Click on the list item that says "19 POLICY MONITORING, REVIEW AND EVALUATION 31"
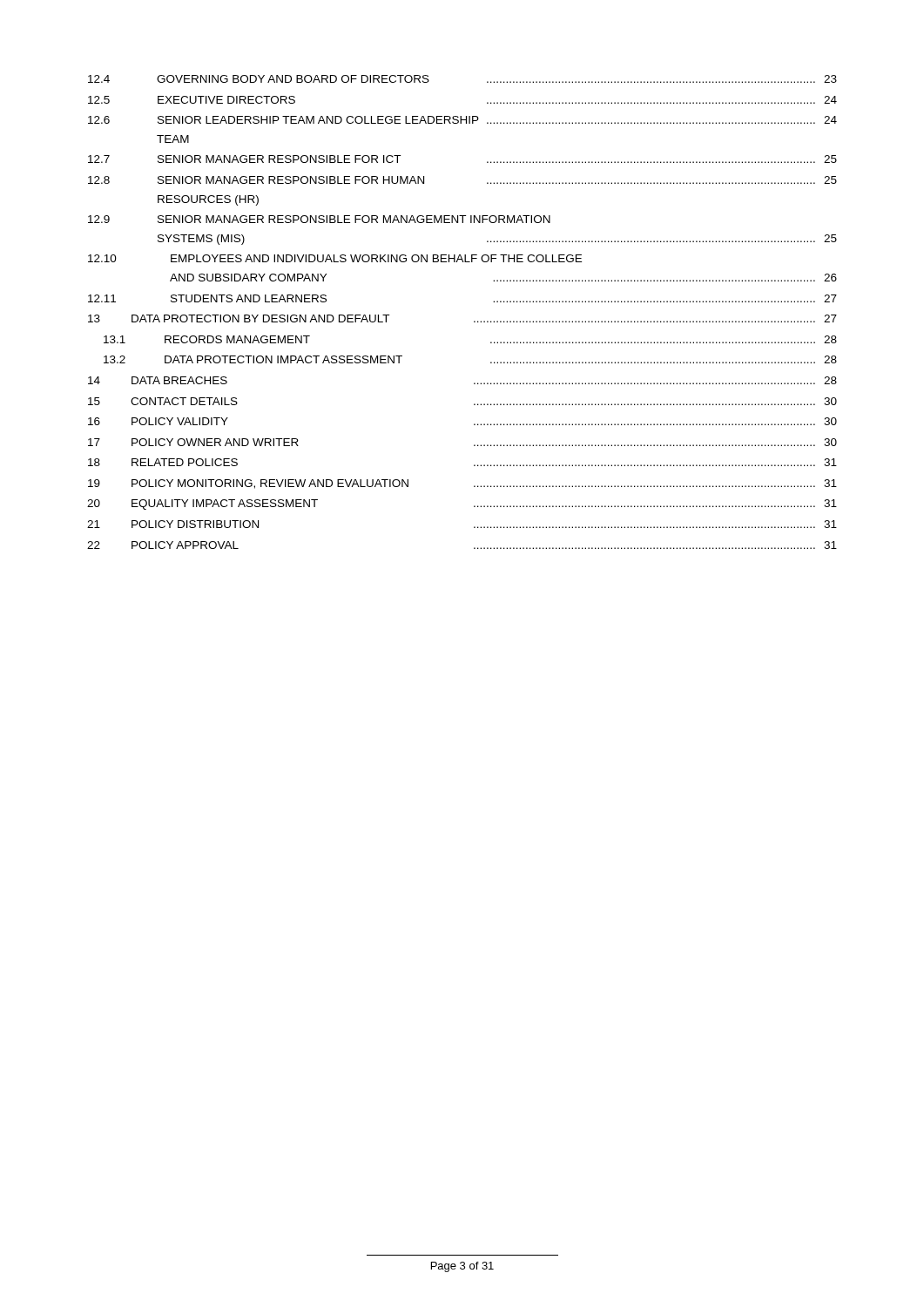This screenshot has height=1307, width=924. point(462,483)
